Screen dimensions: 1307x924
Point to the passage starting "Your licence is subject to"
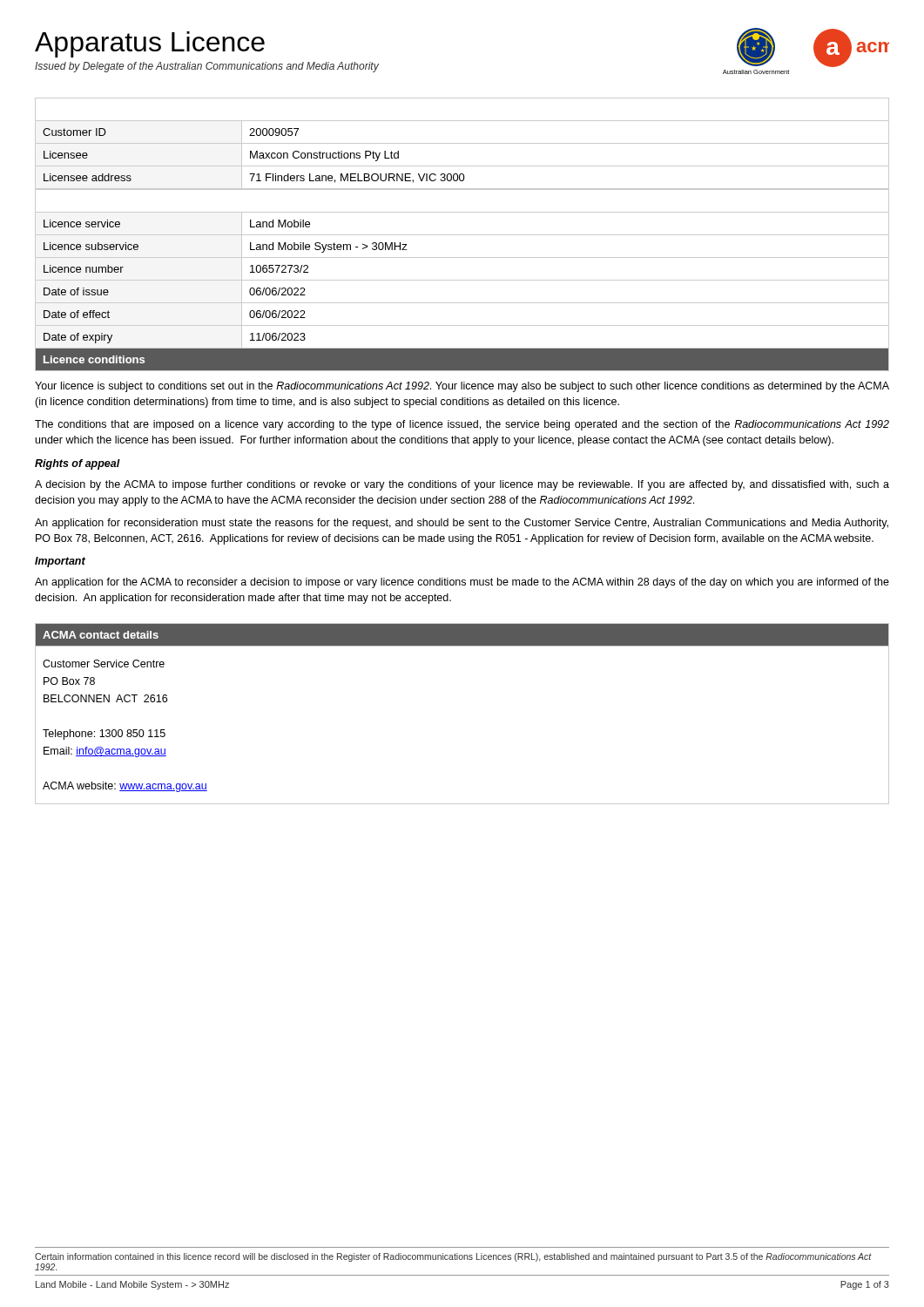[462, 394]
